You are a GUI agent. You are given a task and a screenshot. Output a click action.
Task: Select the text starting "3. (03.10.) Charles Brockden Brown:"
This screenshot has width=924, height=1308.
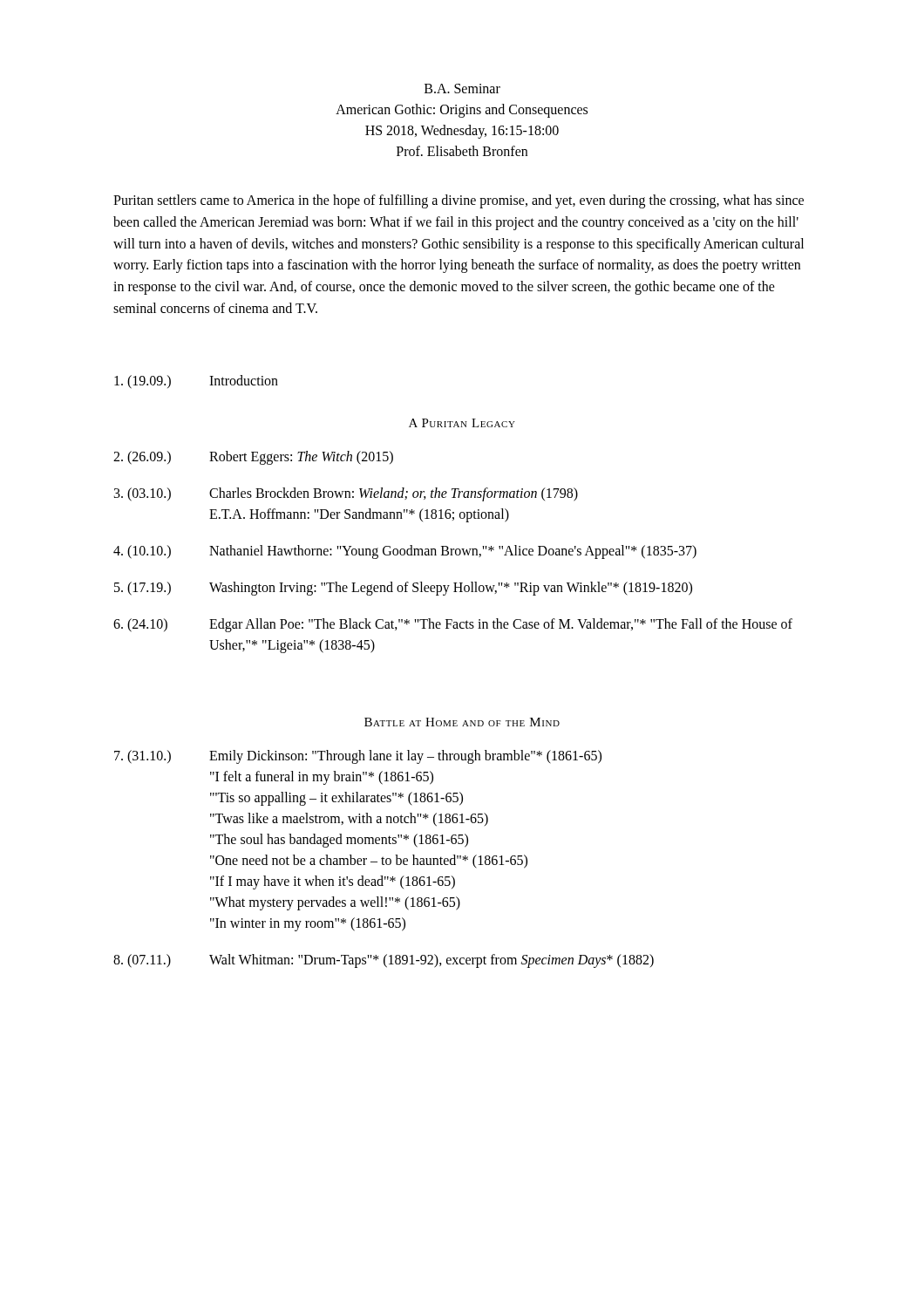pos(462,504)
